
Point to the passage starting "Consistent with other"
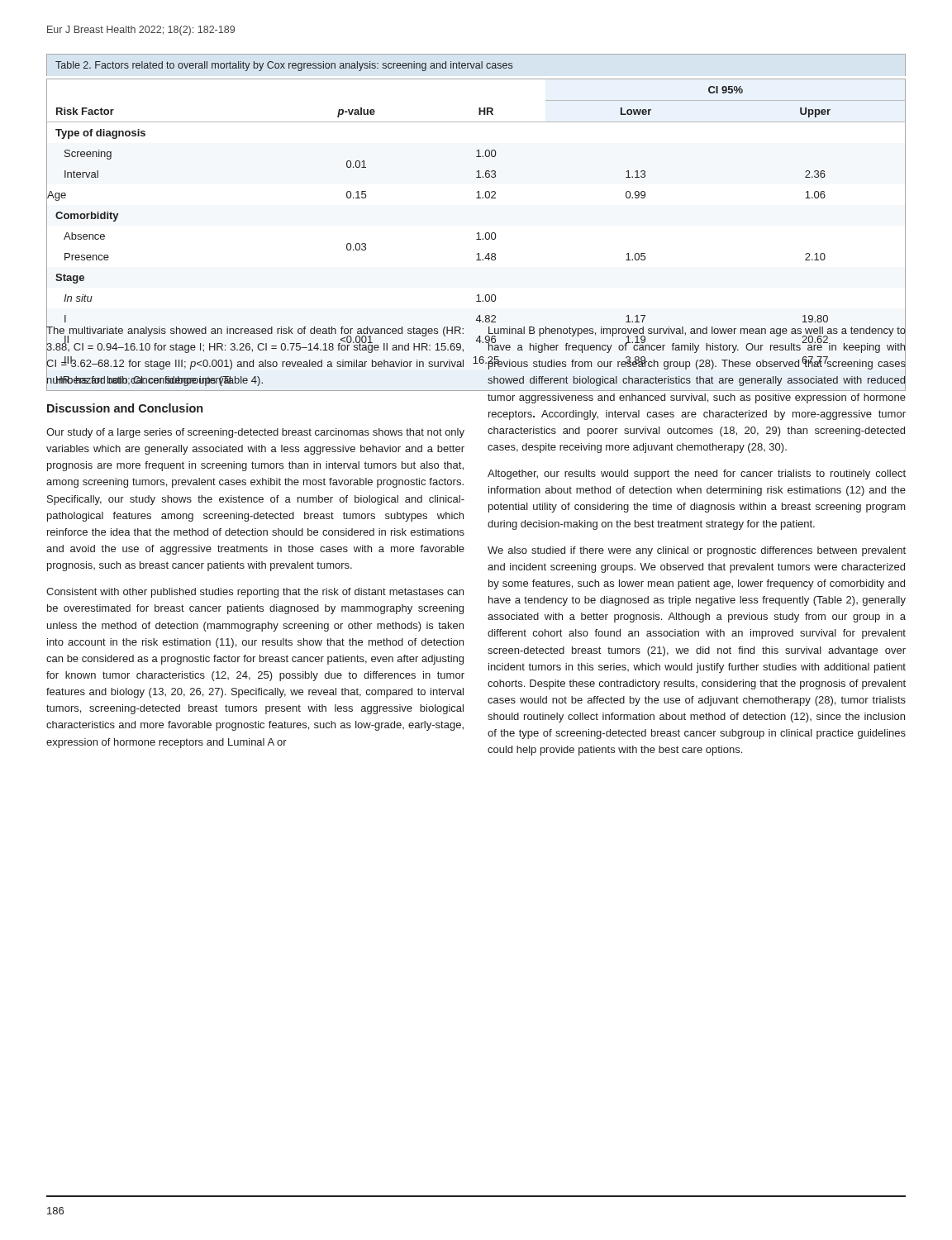point(255,667)
